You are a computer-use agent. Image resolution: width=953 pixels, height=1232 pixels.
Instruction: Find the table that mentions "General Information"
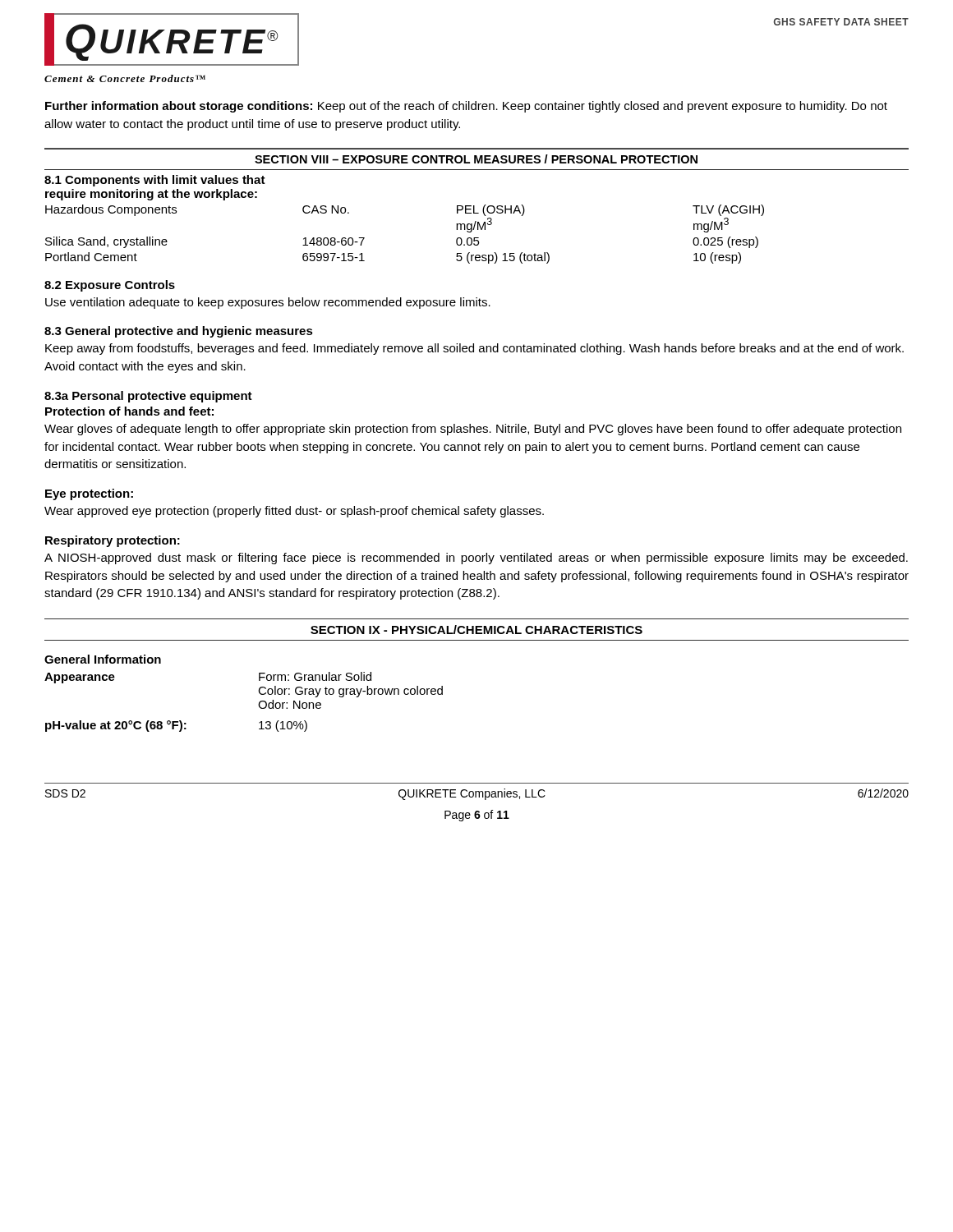tap(476, 692)
